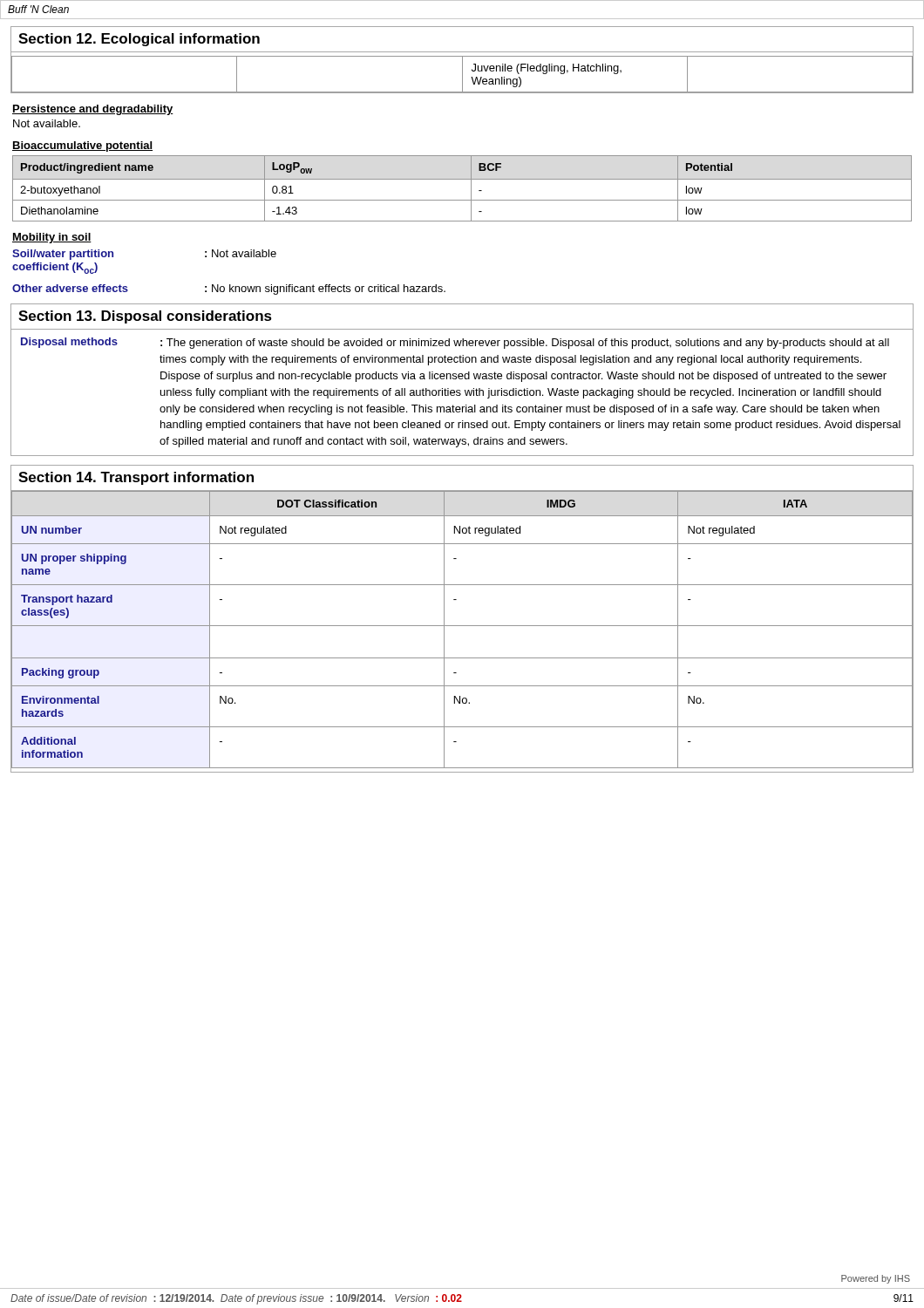Click on the table containing "Packing group"
Viewport: 924px width, 1308px height.
pyautogui.click(x=462, y=630)
